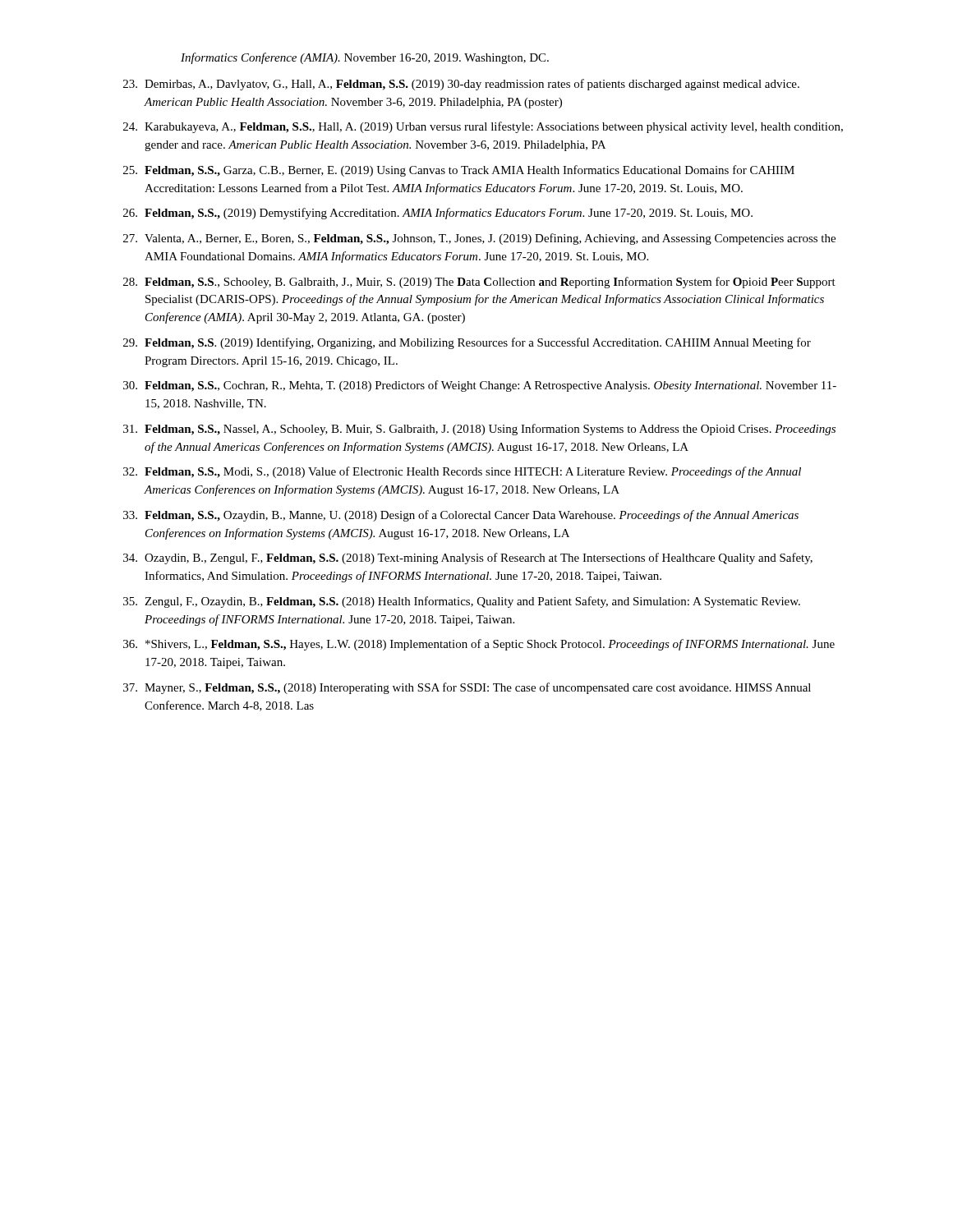
Task: Click on the list item containing "35. Zengul, F., Ozaydin, B., Feldman, S.S."
Action: [x=476, y=611]
